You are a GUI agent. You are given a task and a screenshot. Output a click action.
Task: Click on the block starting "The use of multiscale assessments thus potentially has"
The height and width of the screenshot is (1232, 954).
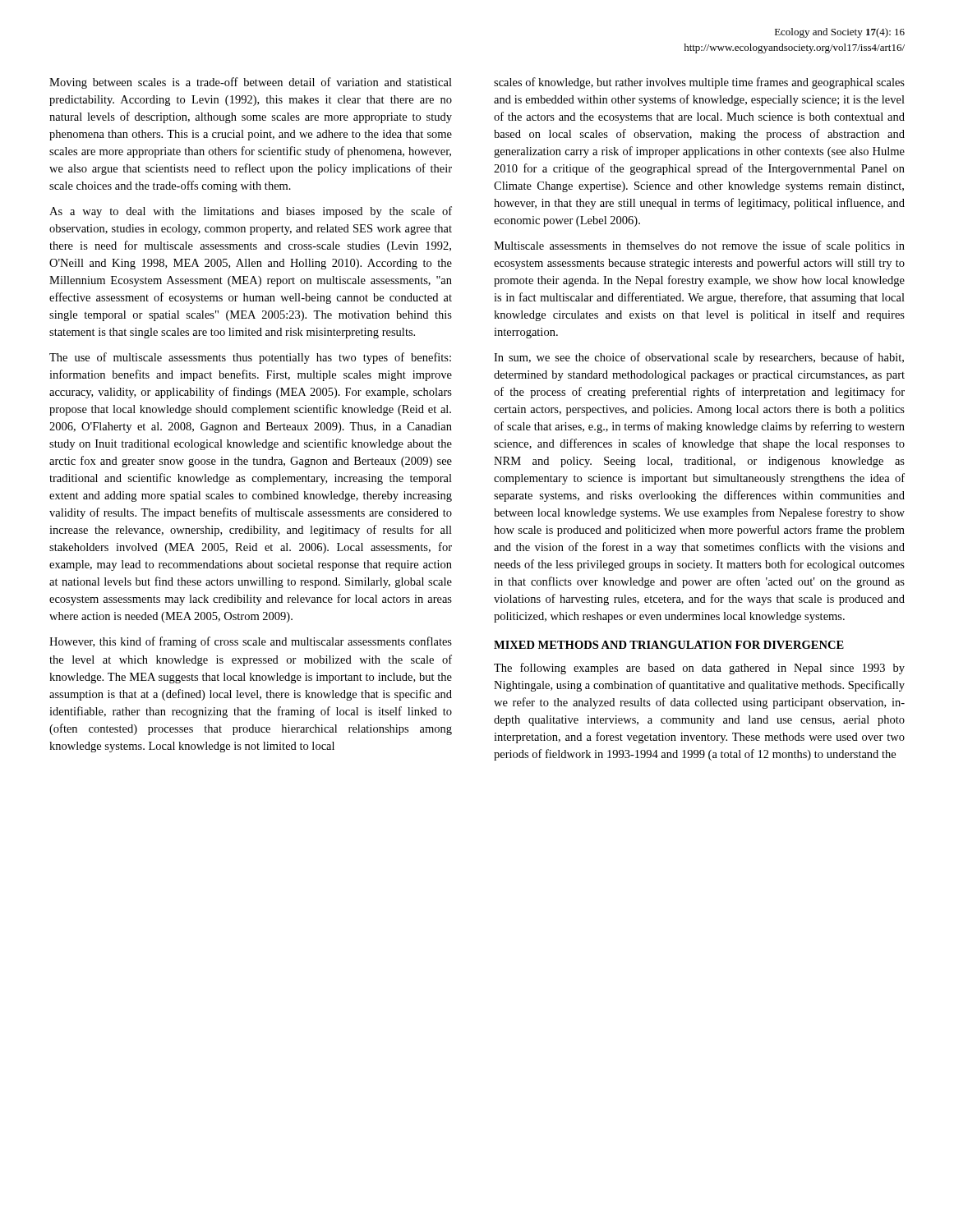click(x=251, y=487)
